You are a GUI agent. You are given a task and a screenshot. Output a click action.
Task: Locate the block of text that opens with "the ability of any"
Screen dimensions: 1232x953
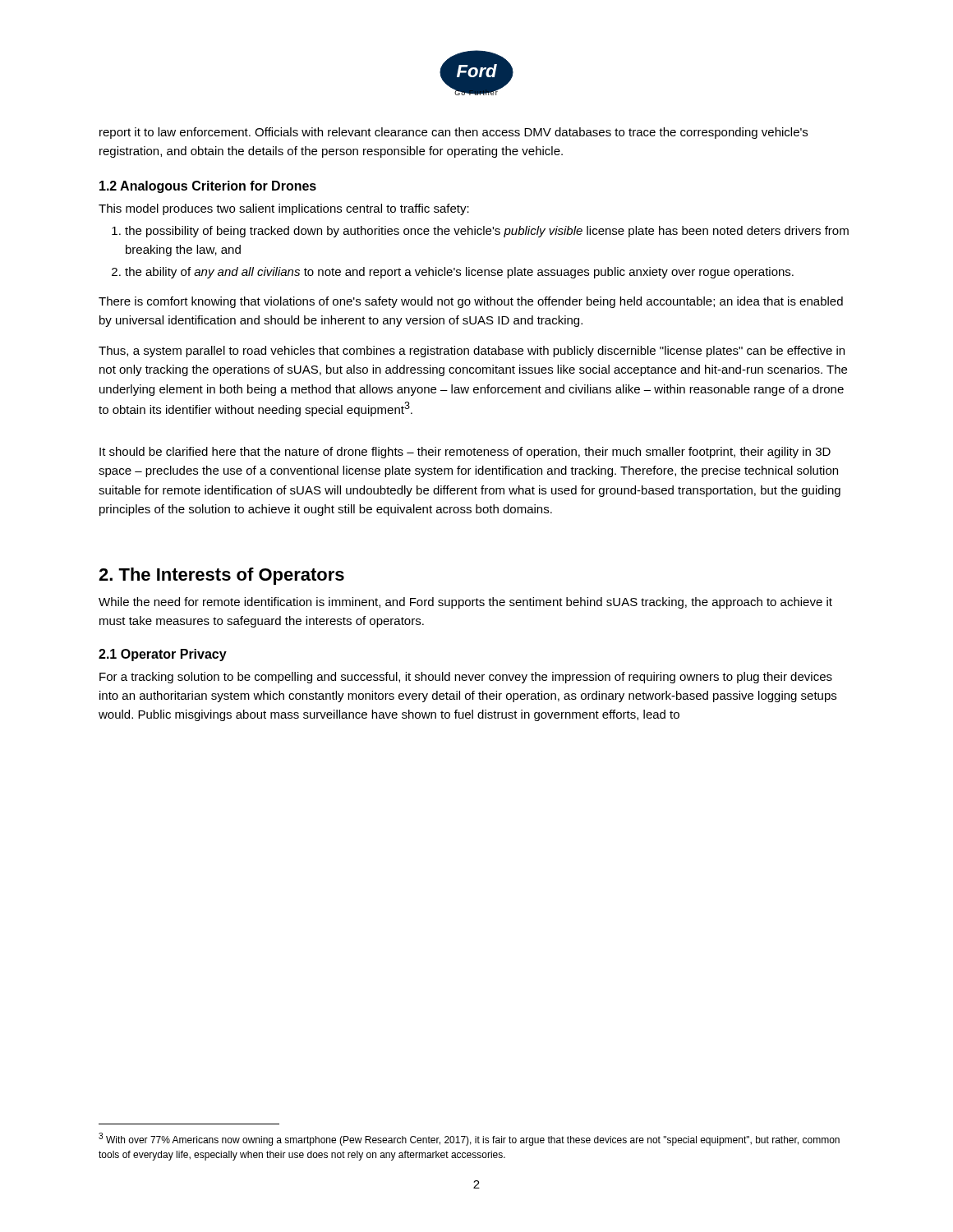pos(460,272)
